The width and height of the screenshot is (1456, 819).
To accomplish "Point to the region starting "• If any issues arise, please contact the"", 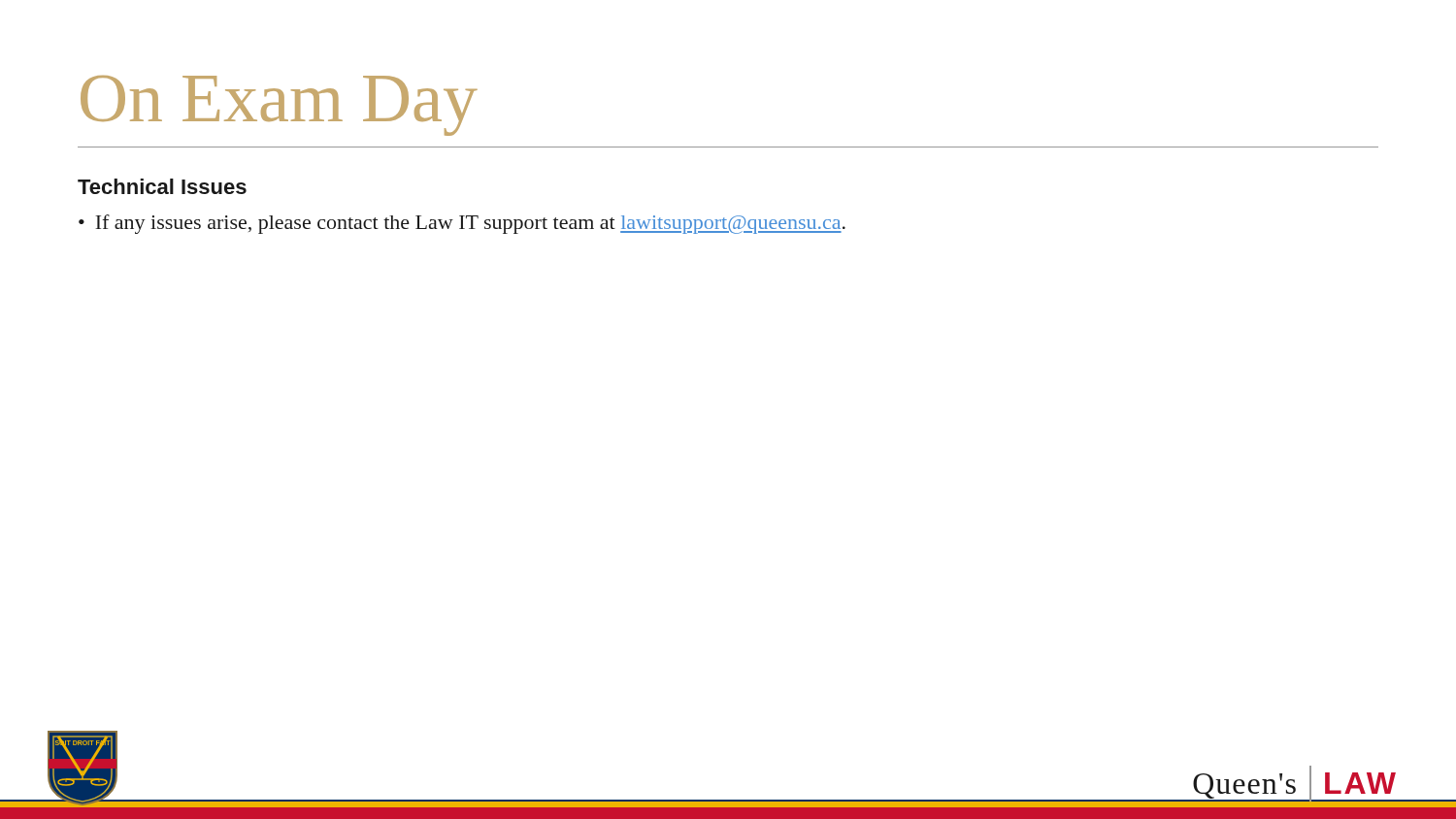I will pyautogui.click(x=728, y=222).
